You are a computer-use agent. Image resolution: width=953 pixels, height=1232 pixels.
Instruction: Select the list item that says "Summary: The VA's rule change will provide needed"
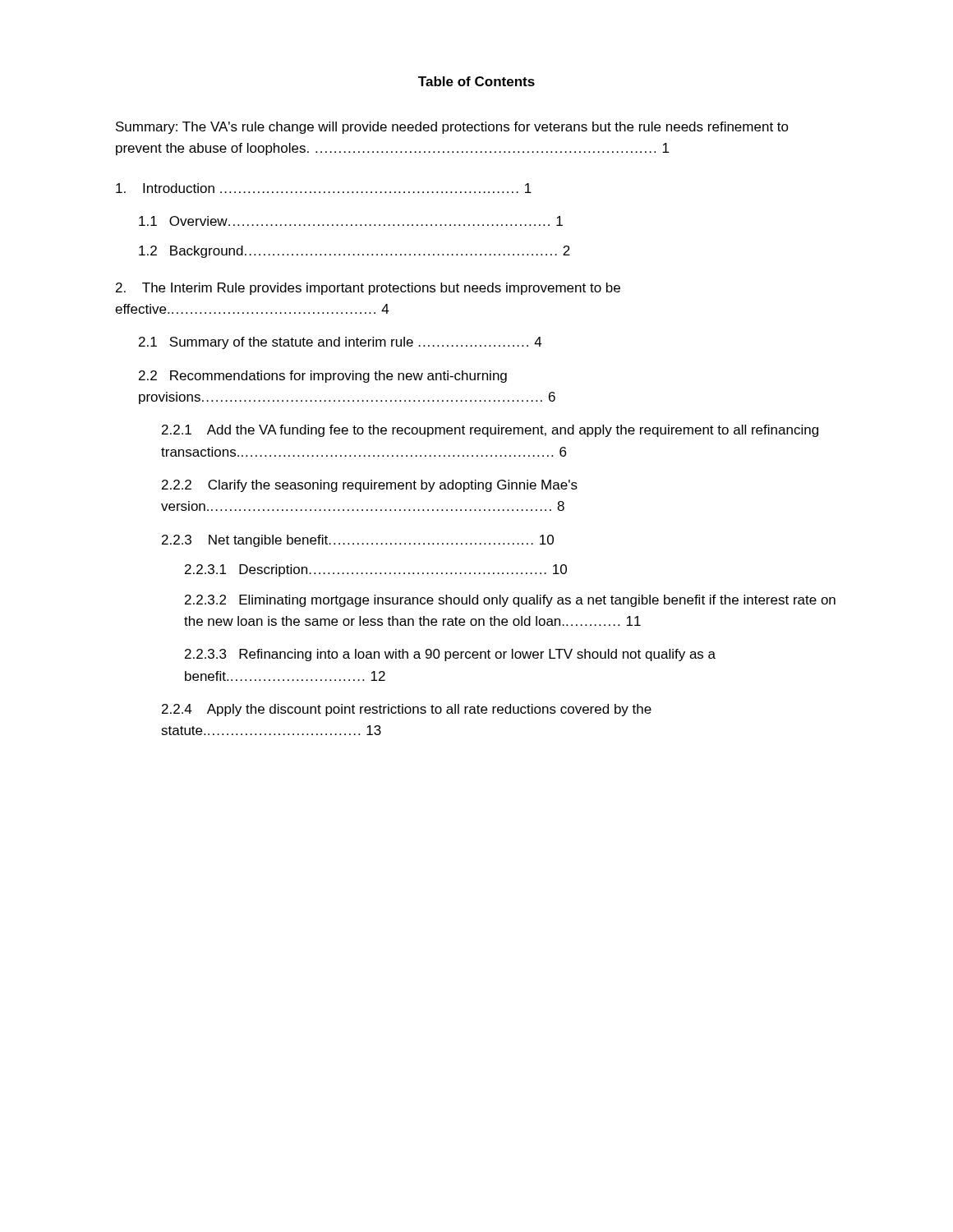point(476,138)
